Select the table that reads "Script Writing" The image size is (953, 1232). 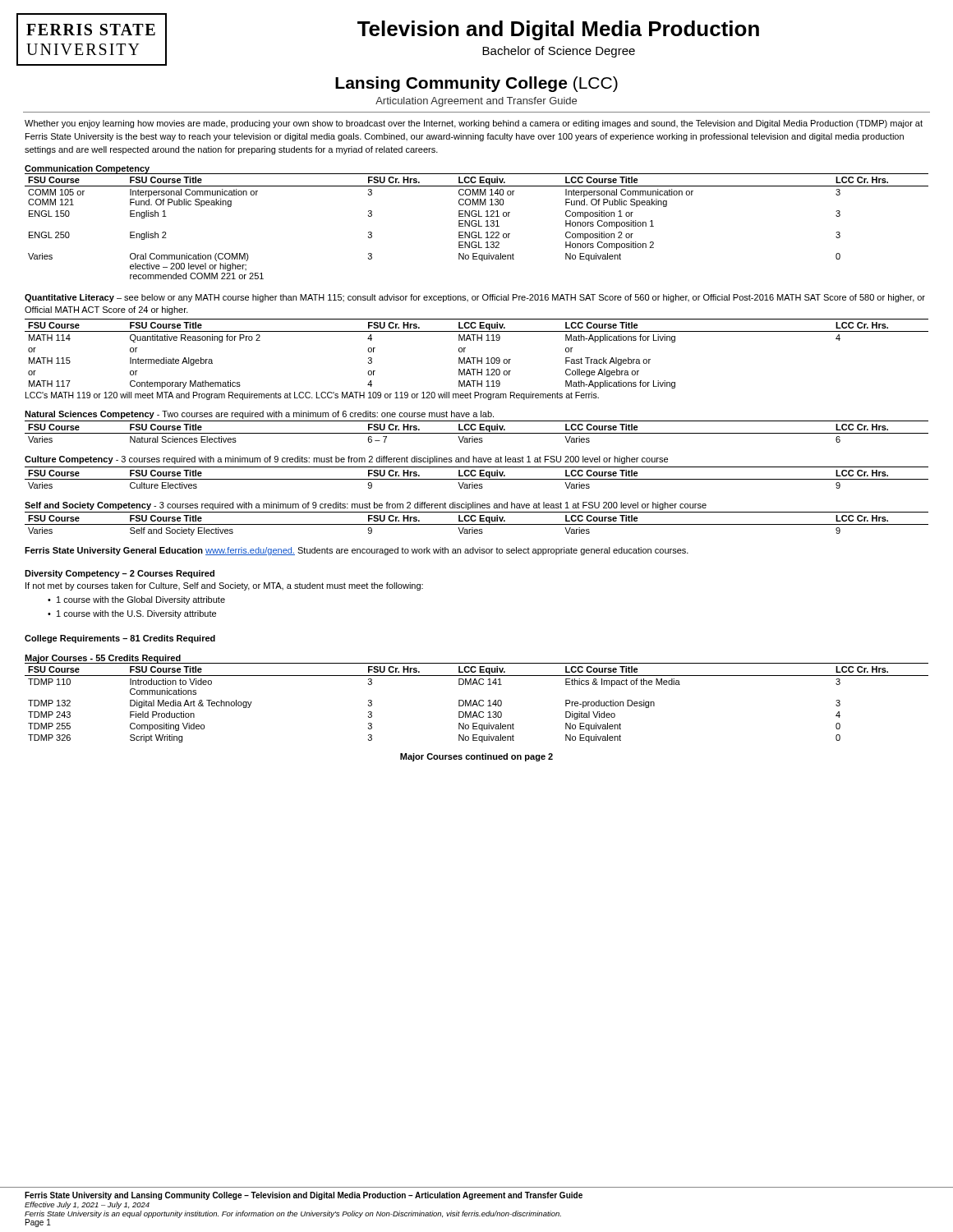(476, 703)
